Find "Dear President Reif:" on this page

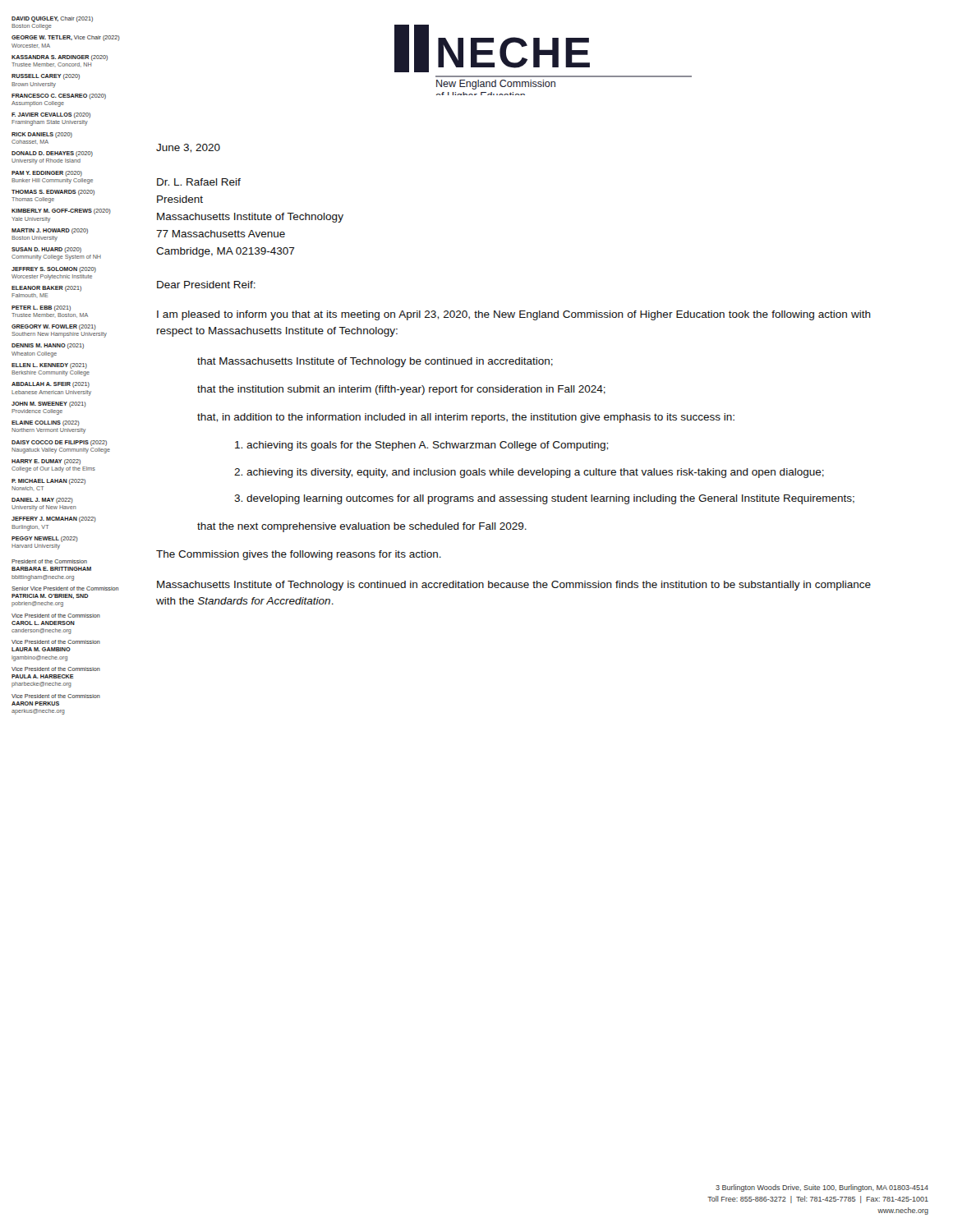[x=206, y=284]
